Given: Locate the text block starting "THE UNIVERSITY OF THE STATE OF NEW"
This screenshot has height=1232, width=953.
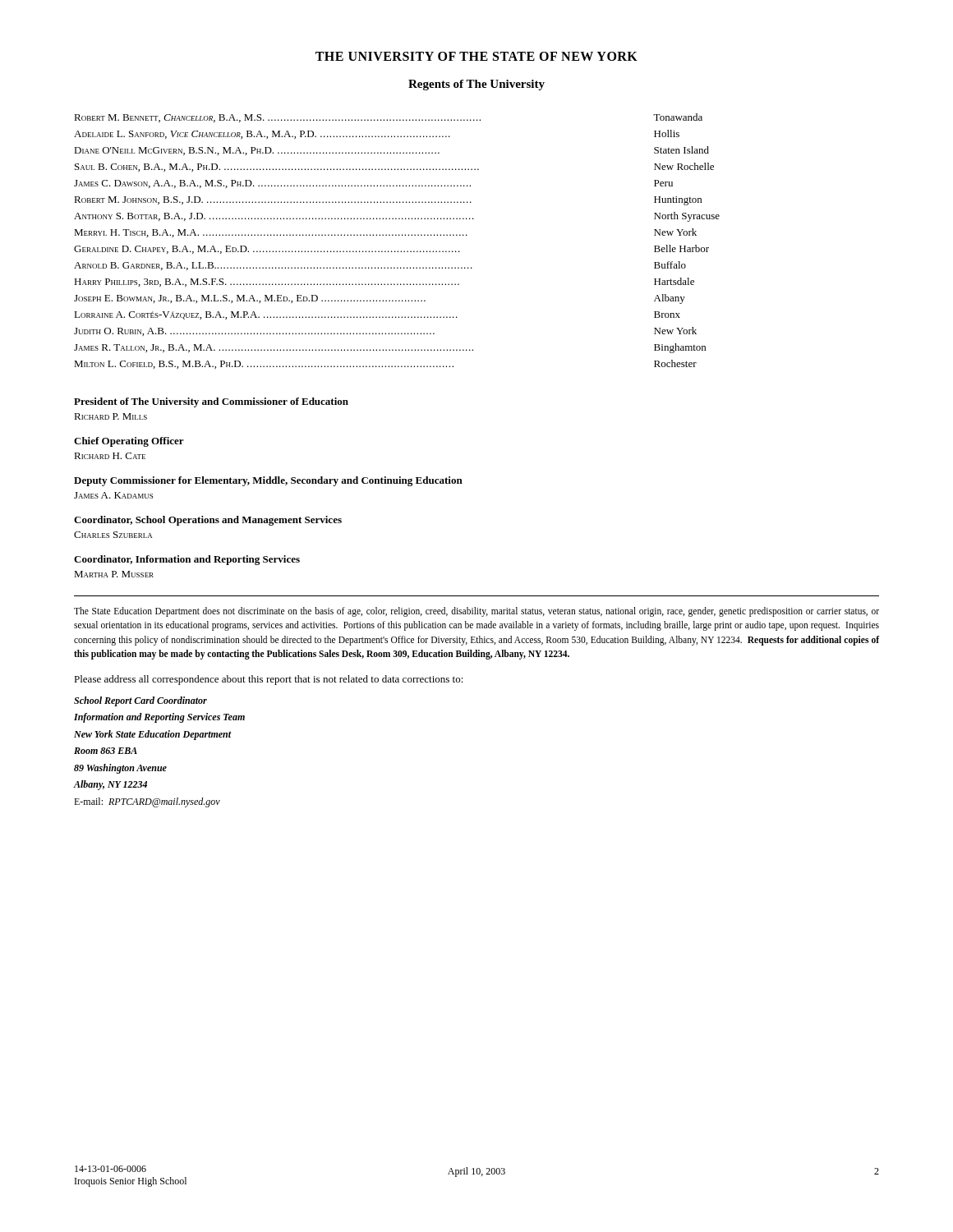Looking at the screenshot, I should pos(476,56).
